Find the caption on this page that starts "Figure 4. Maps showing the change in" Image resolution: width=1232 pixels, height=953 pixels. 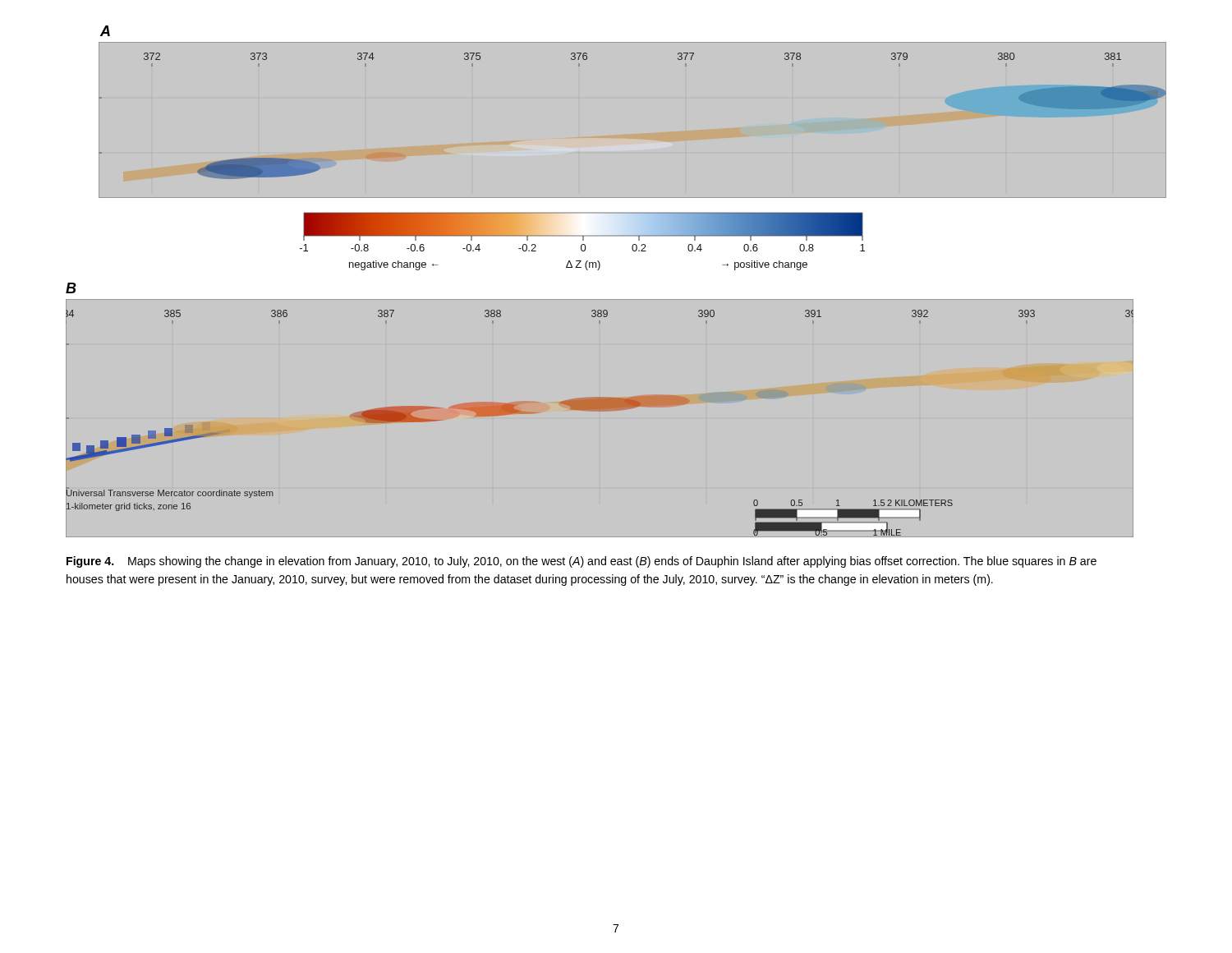pos(581,570)
